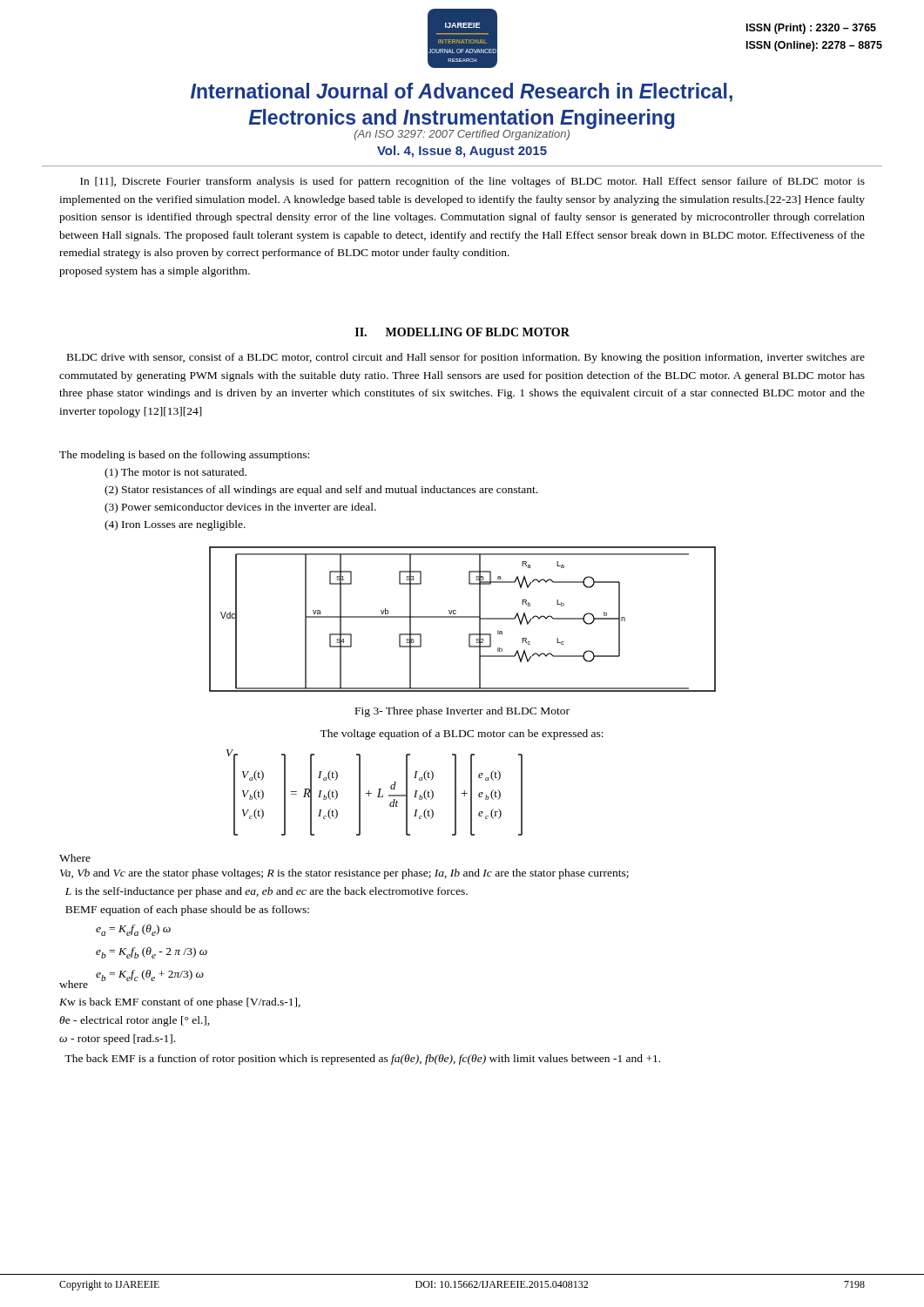Image resolution: width=924 pixels, height=1307 pixels.
Task: Locate the caption that says "Fig 3- Three phase Inverter and"
Action: (x=462, y=711)
